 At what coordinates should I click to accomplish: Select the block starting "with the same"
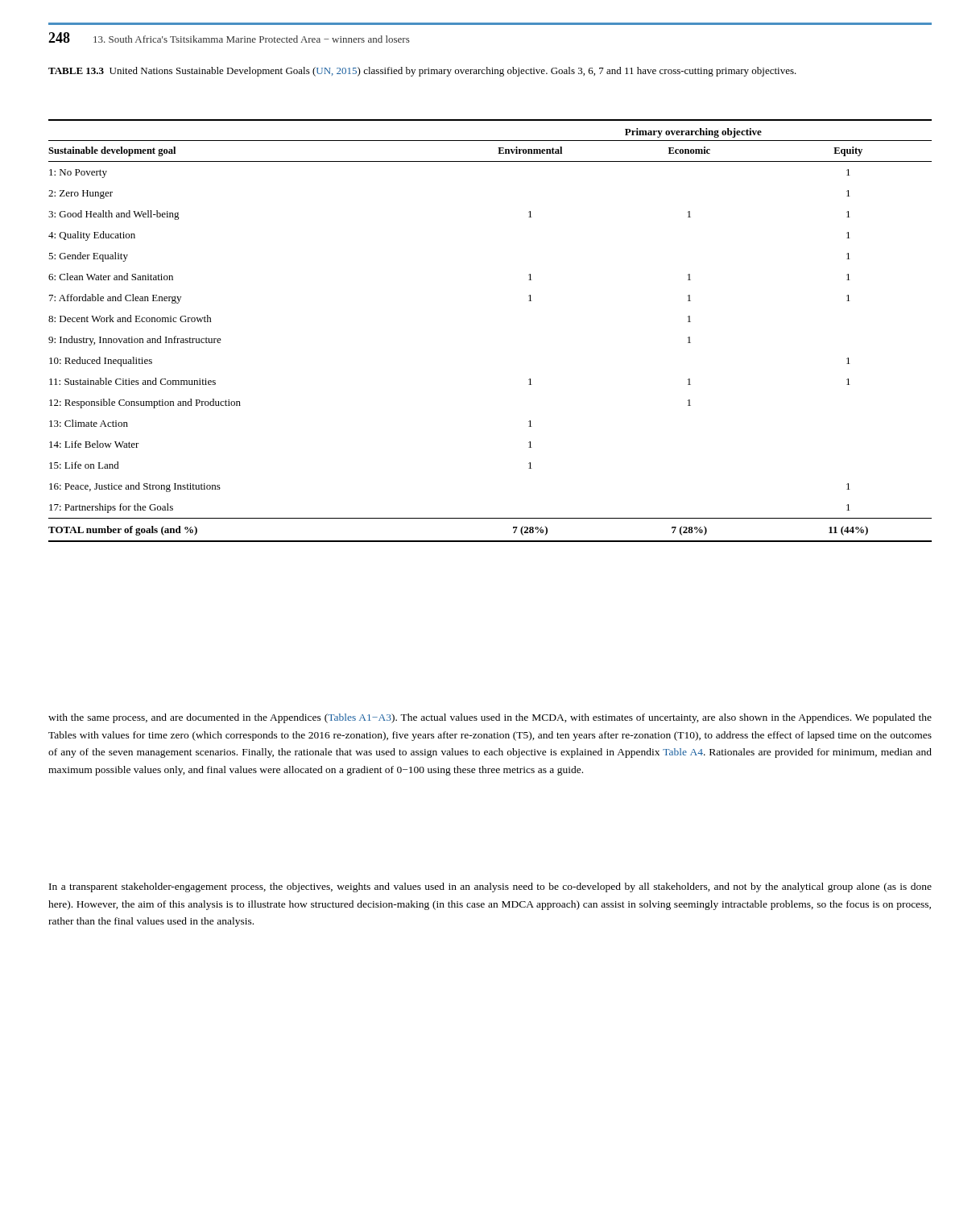(x=490, y=743)
